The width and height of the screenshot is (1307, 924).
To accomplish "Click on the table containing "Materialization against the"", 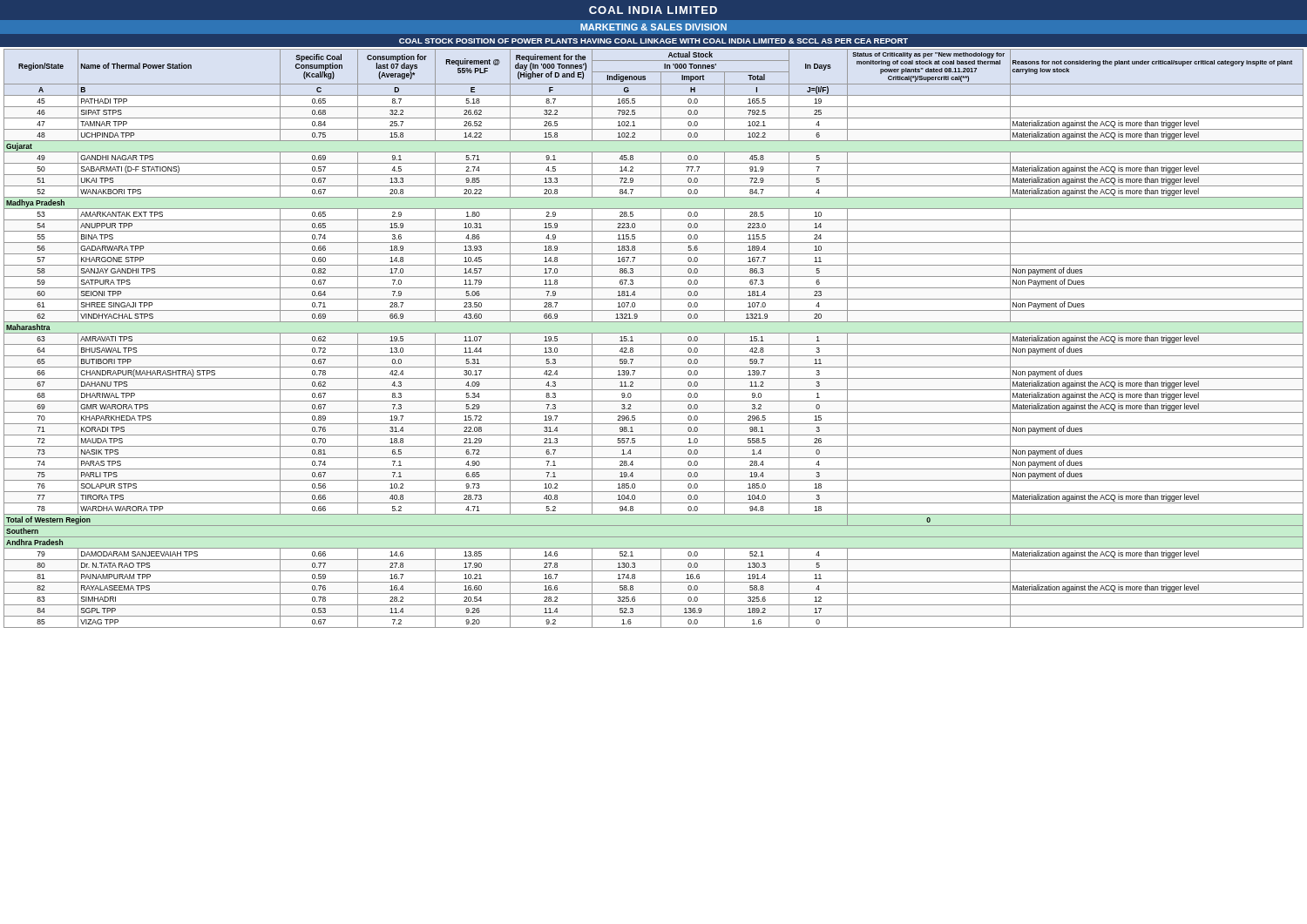I will (x=654, y=338).
